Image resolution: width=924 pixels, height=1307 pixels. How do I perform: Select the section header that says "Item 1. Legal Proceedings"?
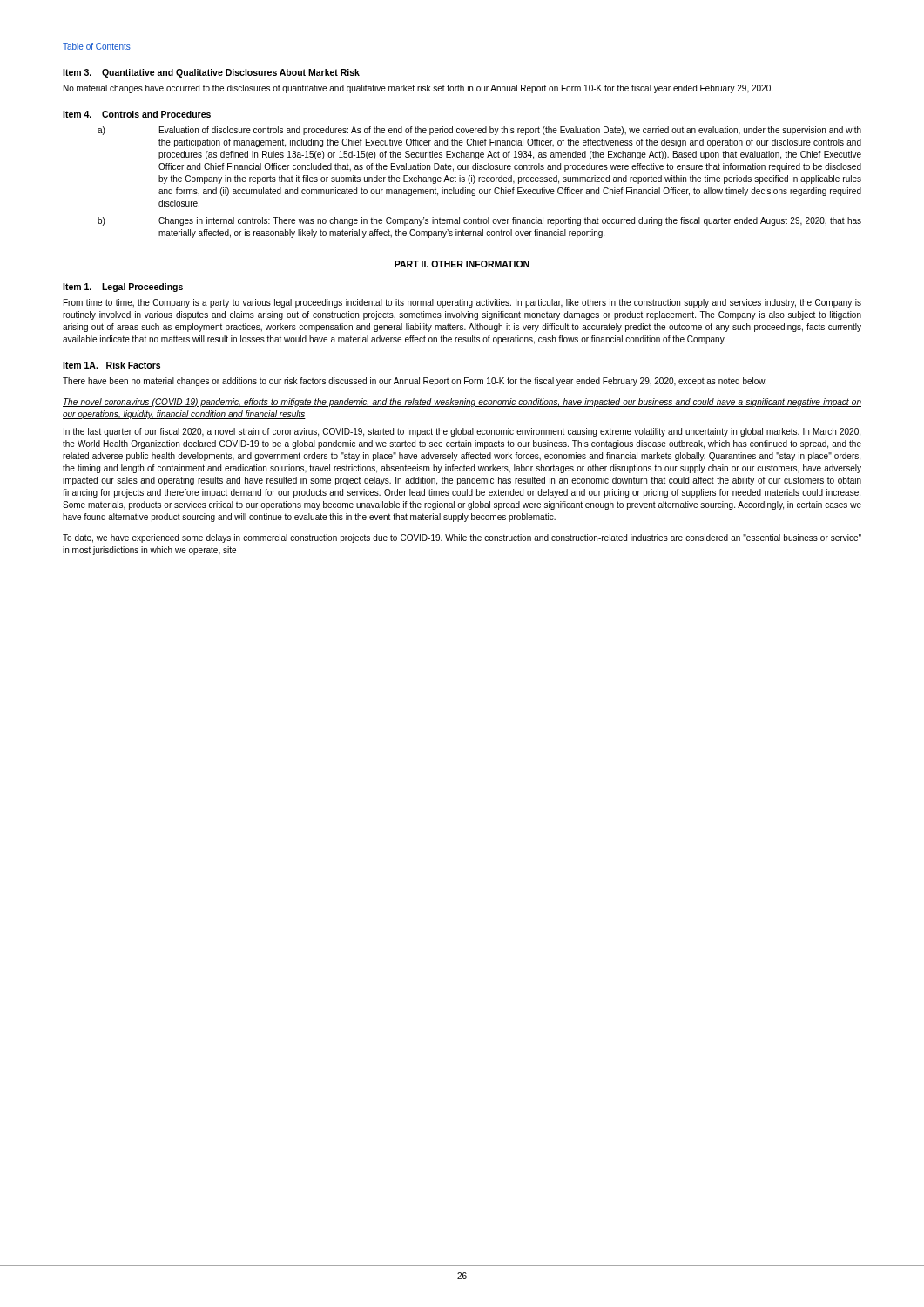(123, 287)
